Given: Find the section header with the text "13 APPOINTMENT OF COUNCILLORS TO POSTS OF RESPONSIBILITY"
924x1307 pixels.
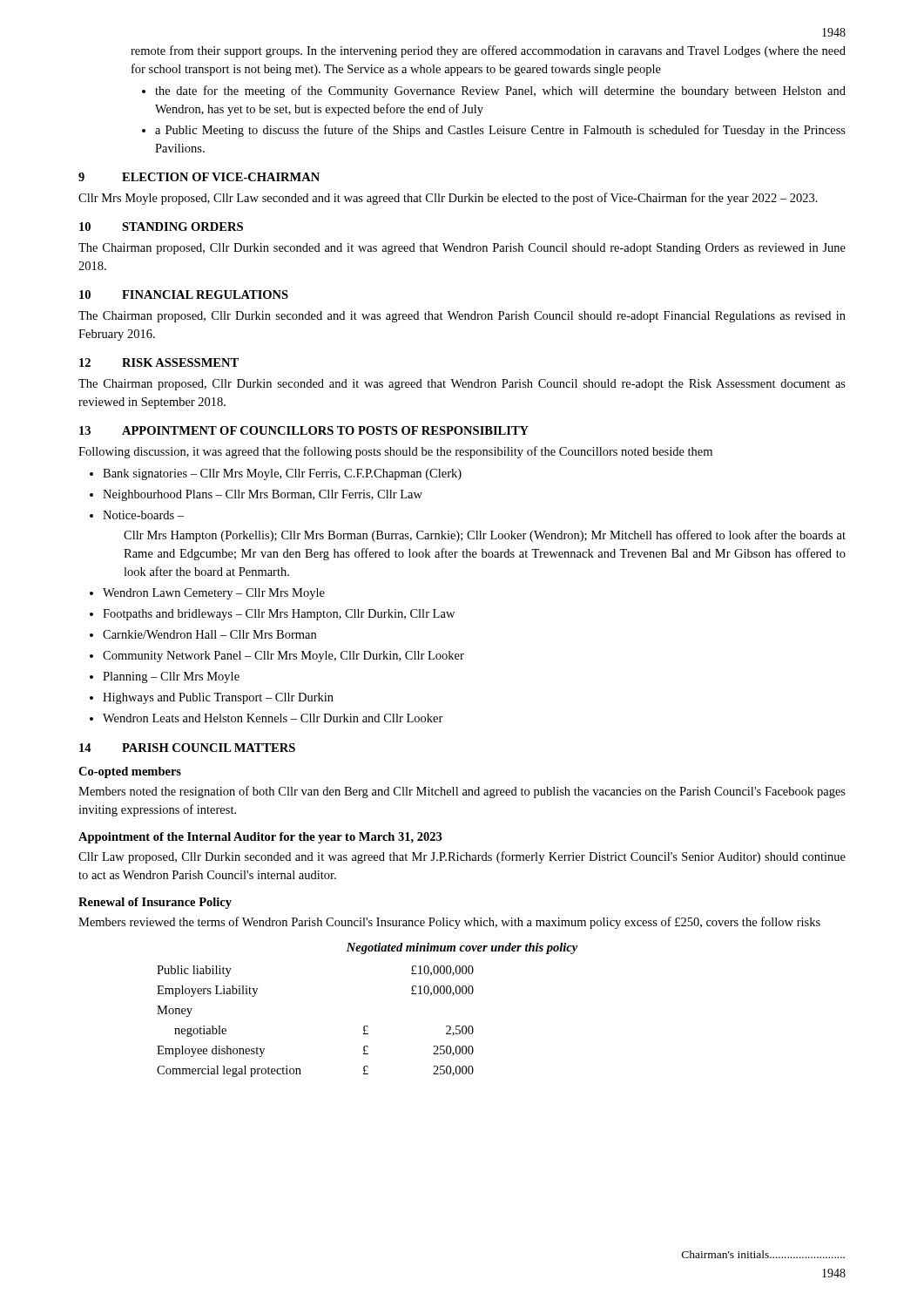Looking at the screenshot, I should 304,431.
